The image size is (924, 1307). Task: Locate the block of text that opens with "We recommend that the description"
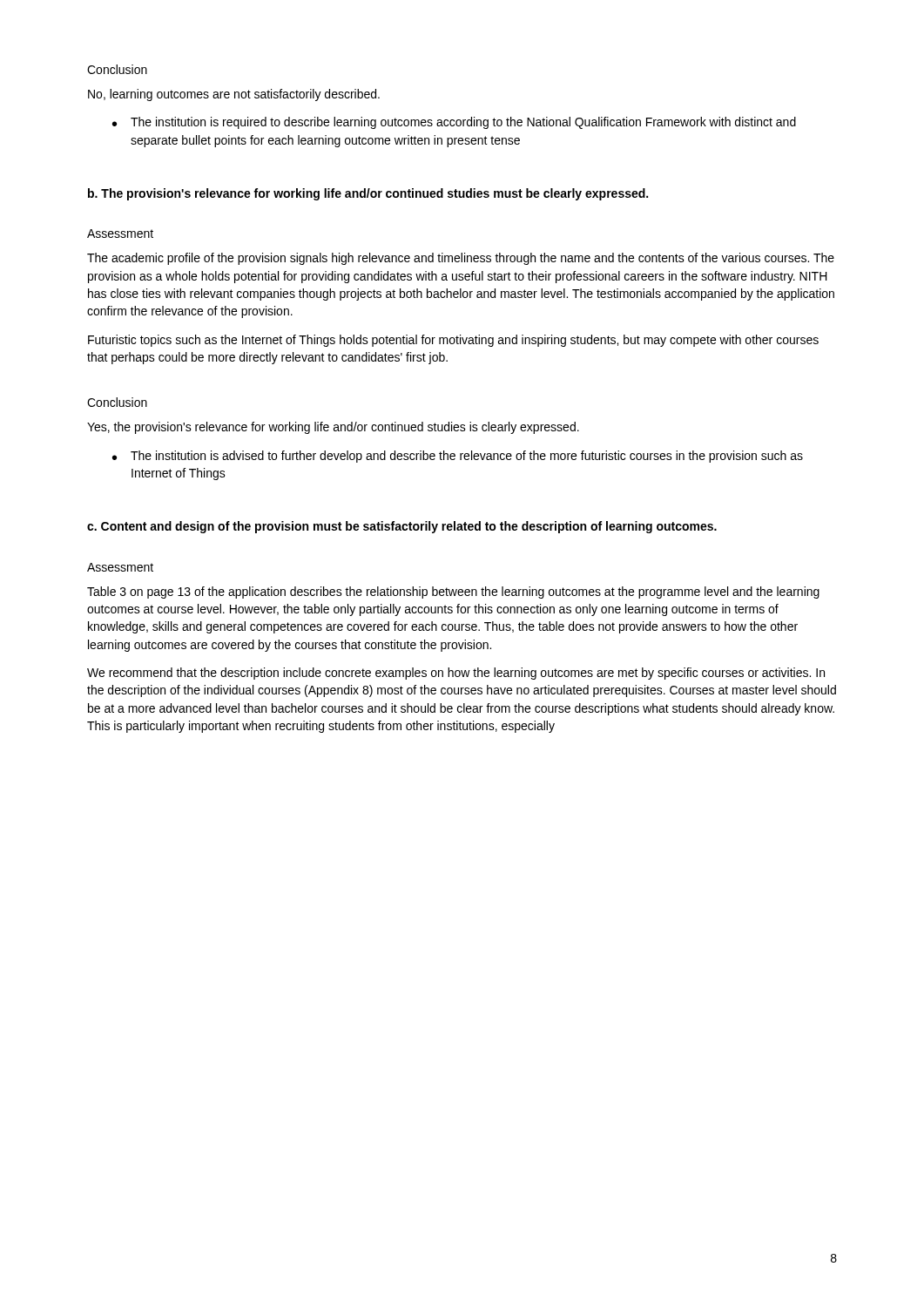462,699
